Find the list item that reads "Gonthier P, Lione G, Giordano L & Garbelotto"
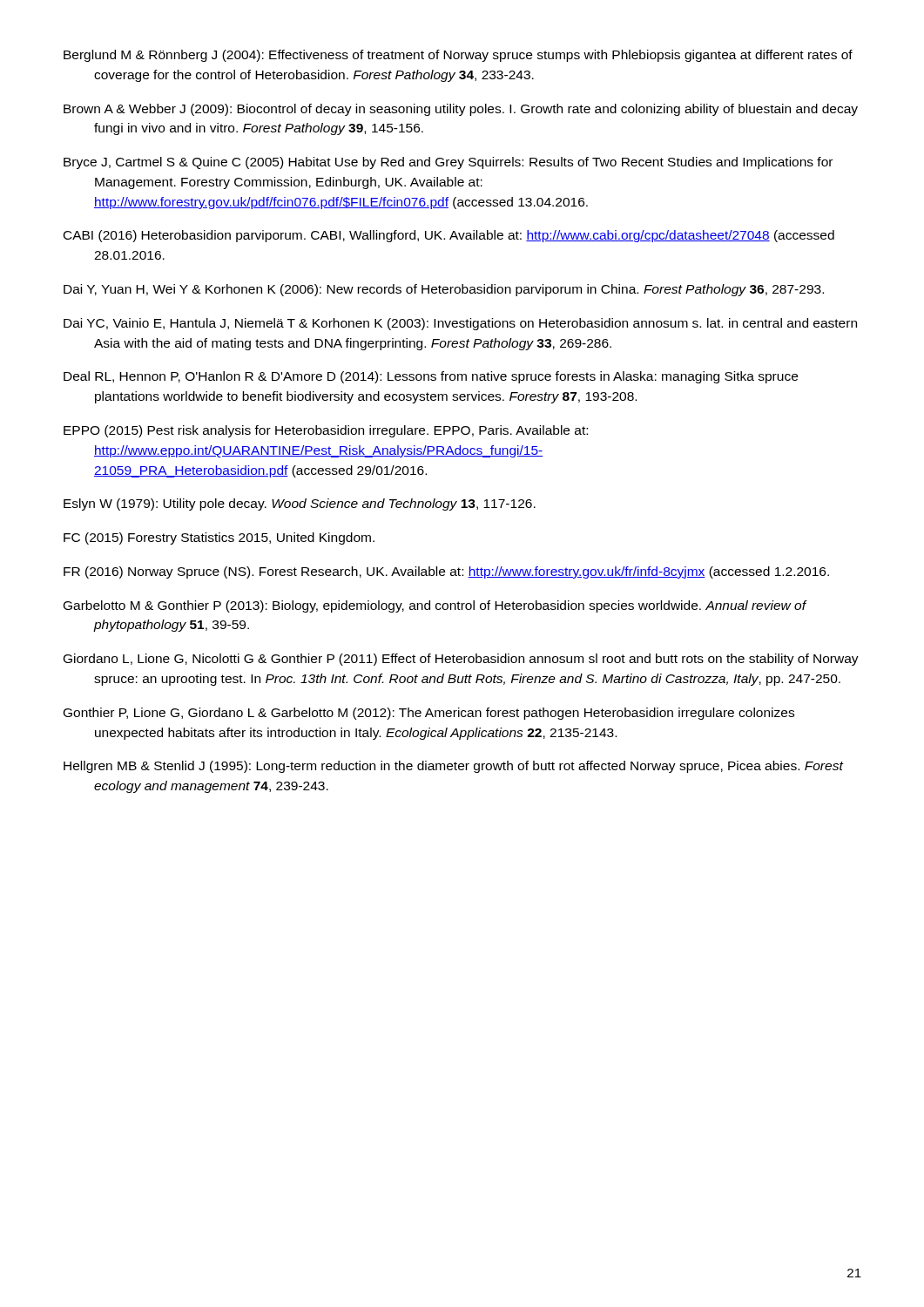The height and width of the screenshot is (1307, 924). point(429,722)
